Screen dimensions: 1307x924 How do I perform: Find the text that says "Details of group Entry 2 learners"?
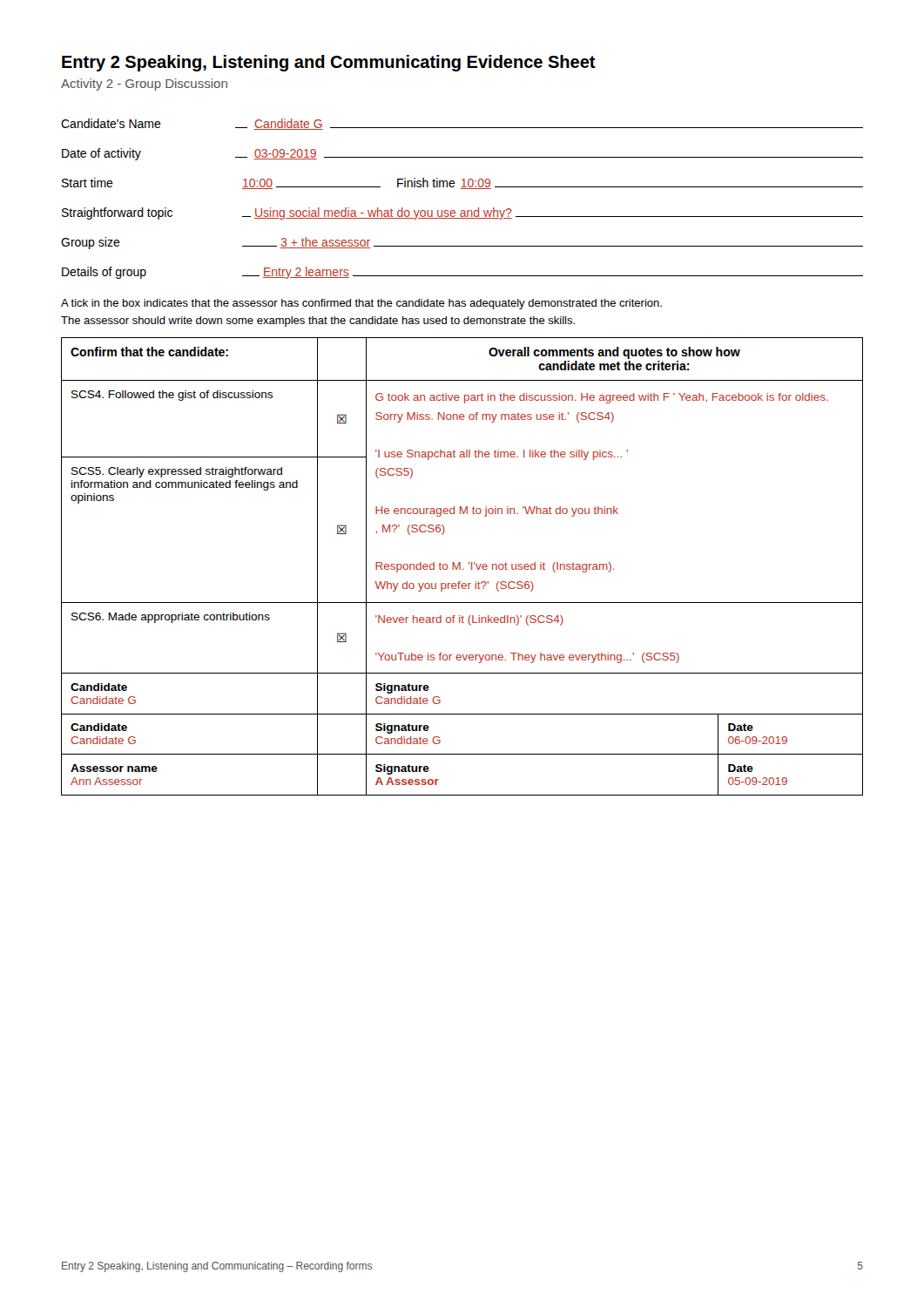(462, 272)
